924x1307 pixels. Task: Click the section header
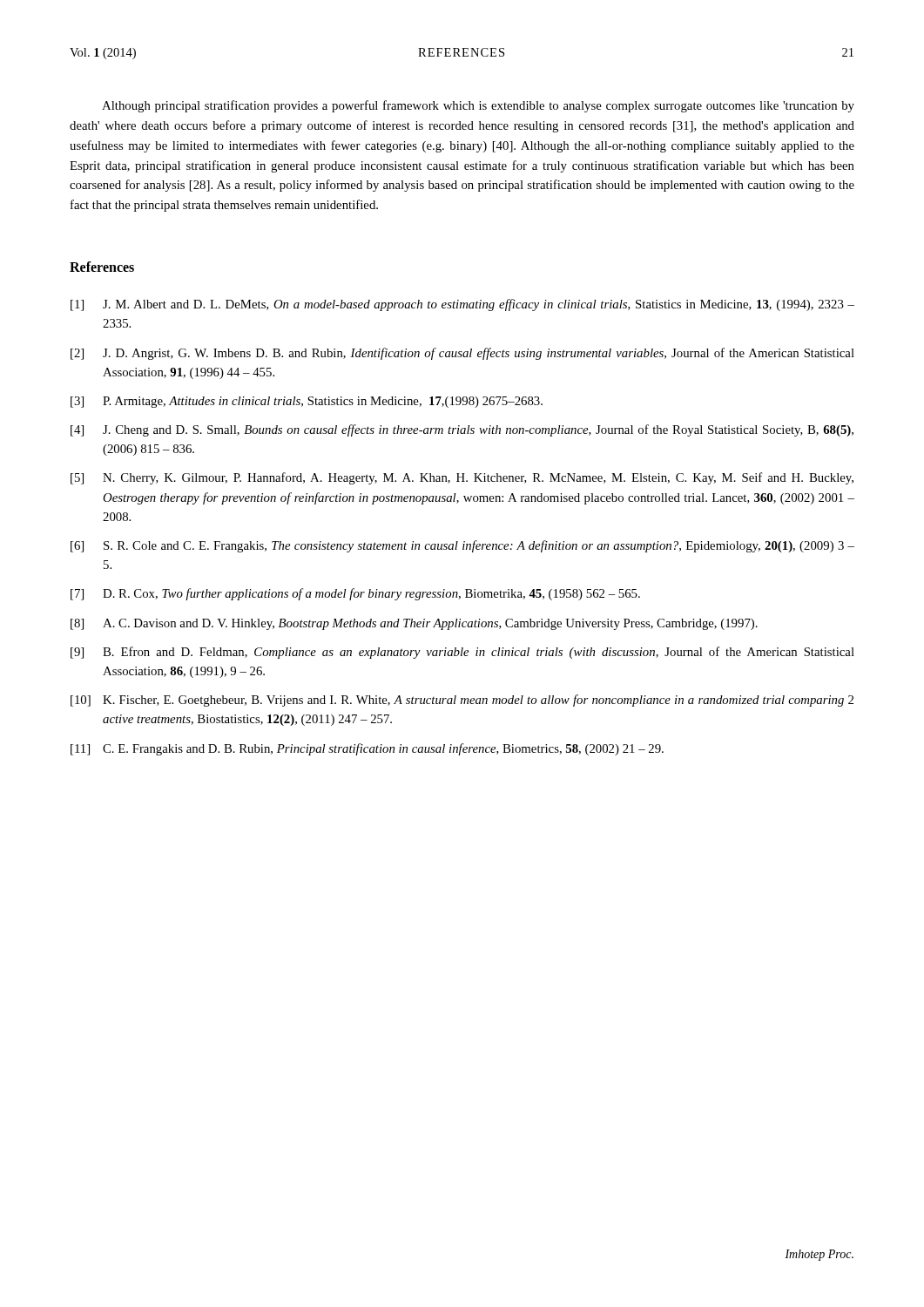click(x=102, y=267)
